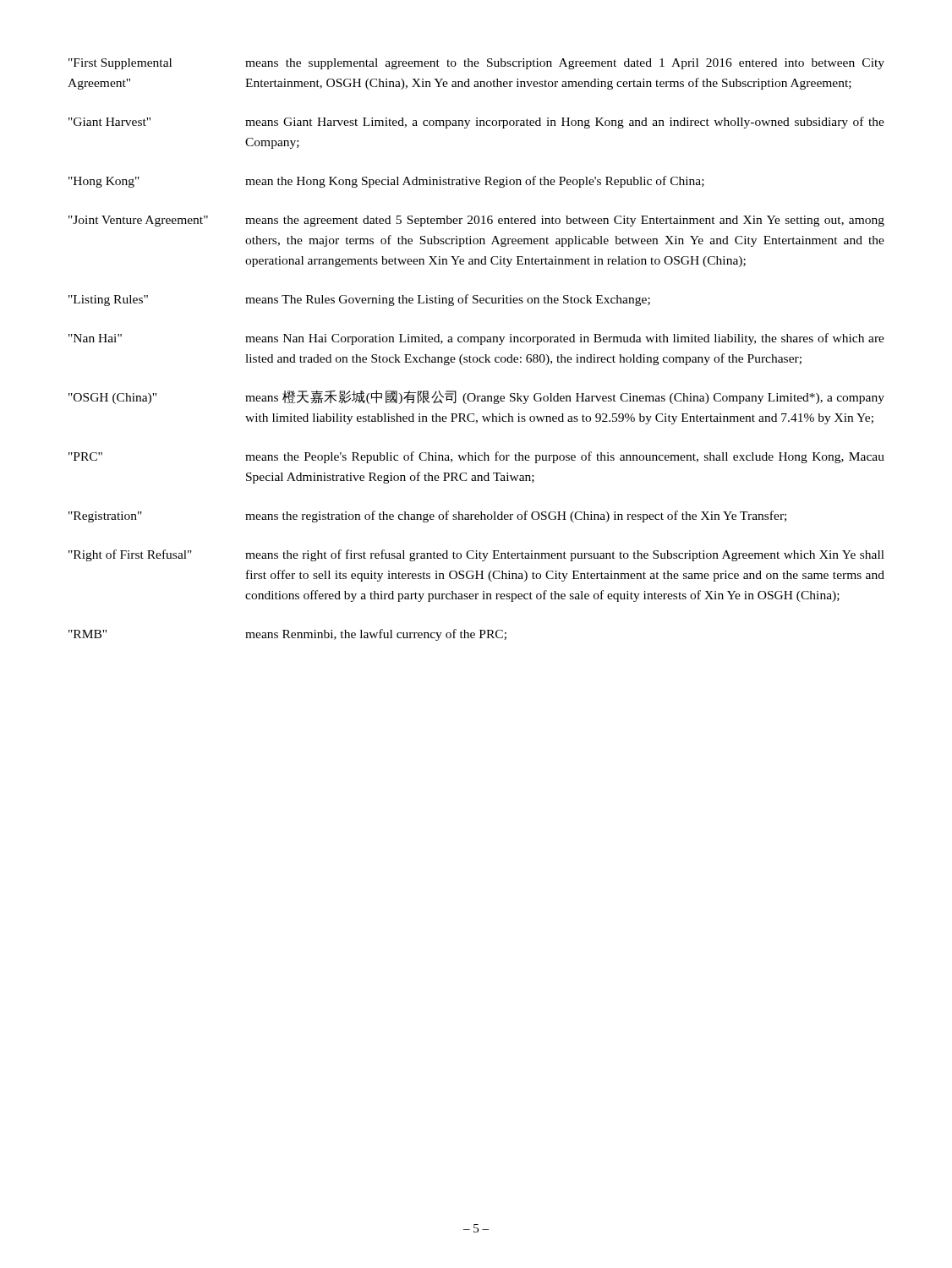Viewport: 952px width, 1268px height.
Task: Find the text starting "mean the Hong Kong Special Administrative"
Action: pos(475,180)
